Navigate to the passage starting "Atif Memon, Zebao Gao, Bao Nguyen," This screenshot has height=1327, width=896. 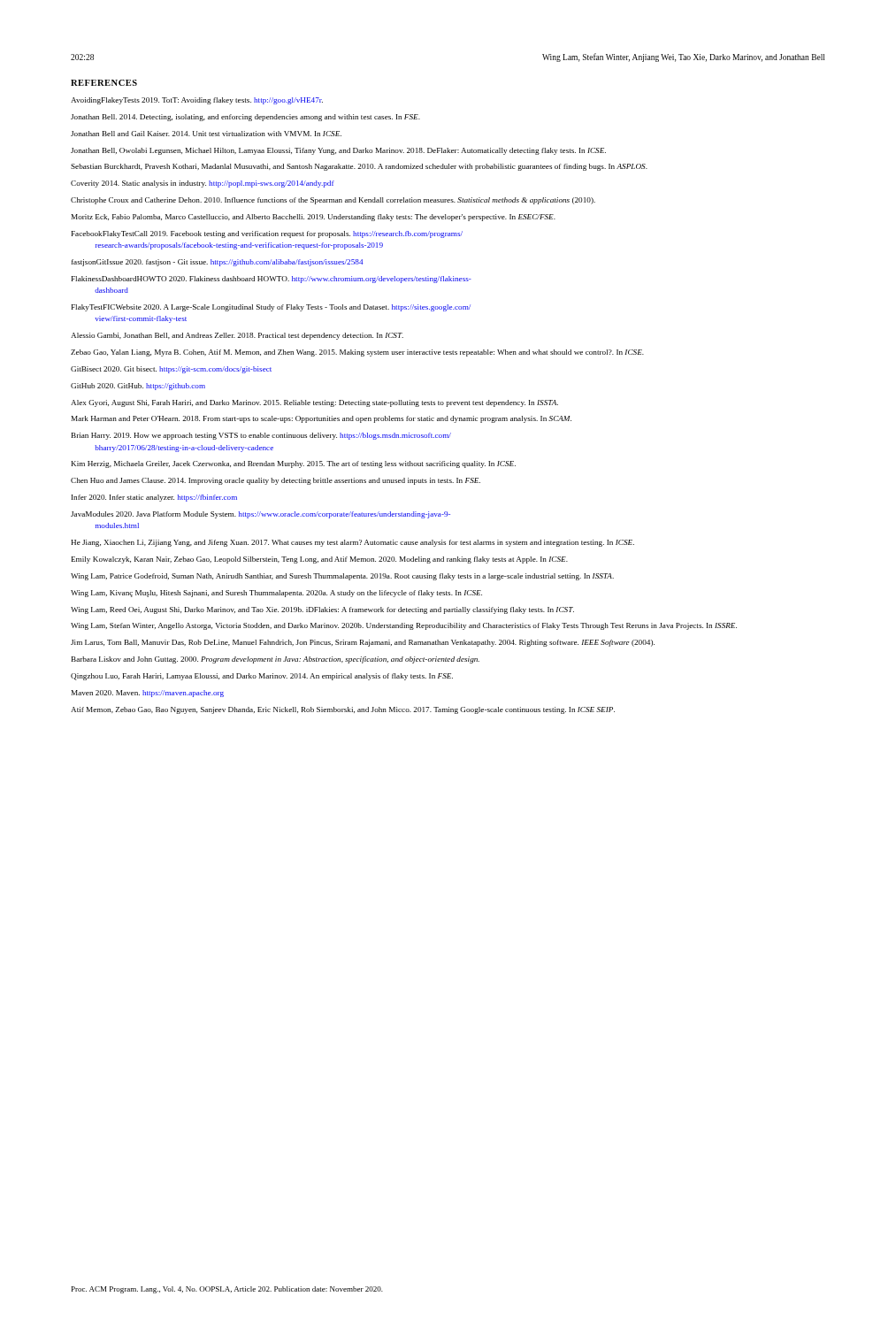coord(343,709)
